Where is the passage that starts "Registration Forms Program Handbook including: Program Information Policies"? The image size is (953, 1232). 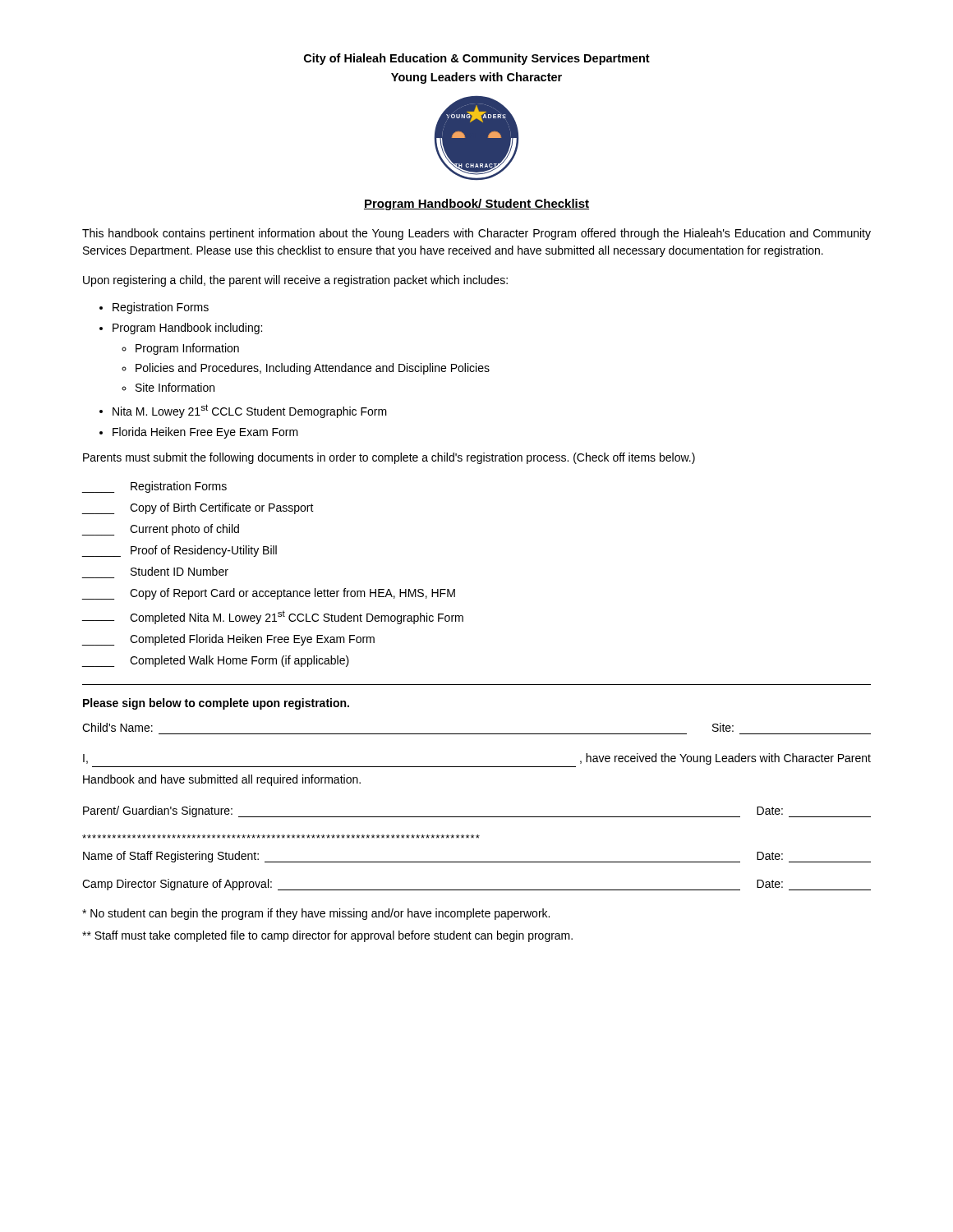[476, 370]
